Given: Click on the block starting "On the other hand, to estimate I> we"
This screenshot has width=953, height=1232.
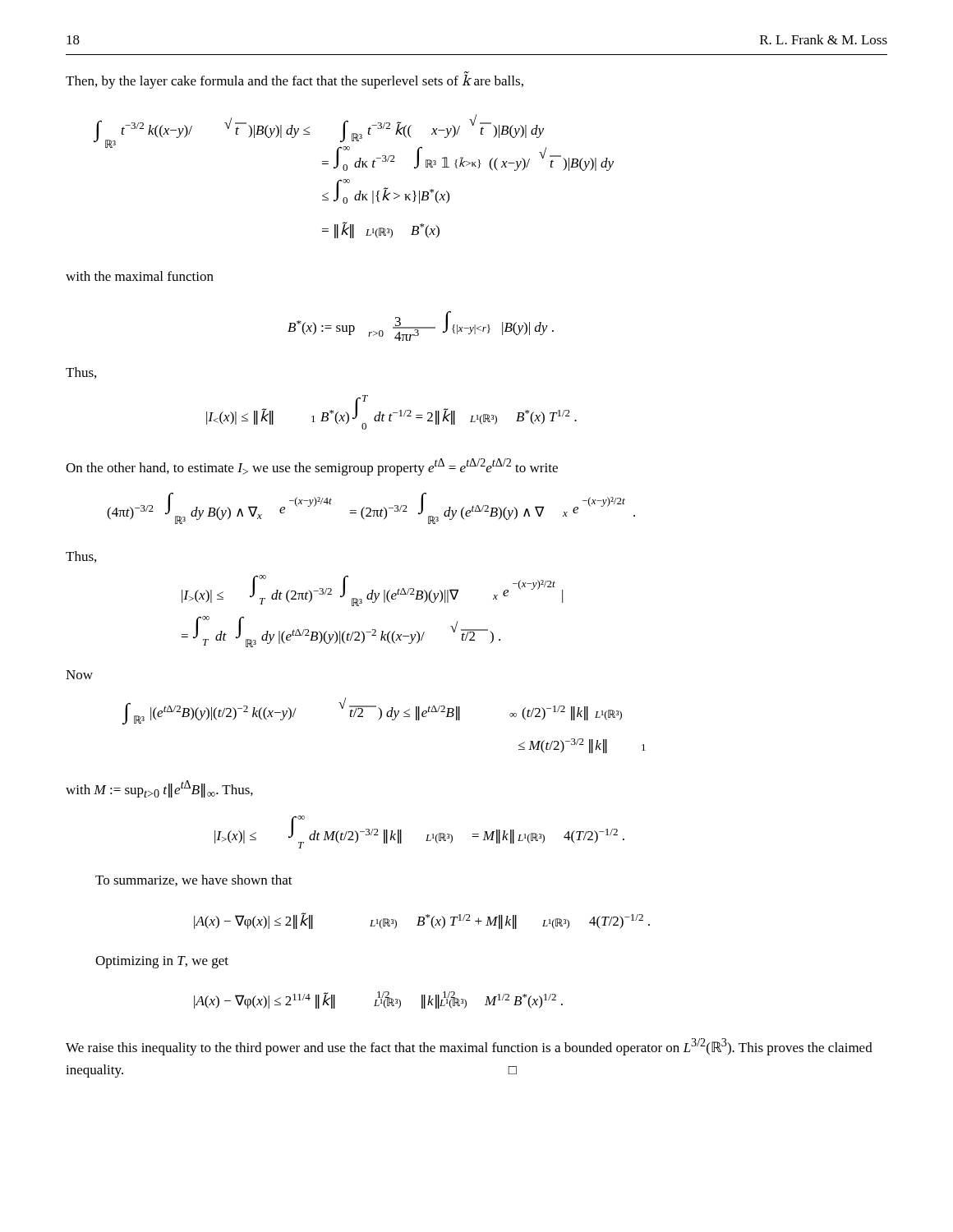Looking at the screenshot, I should [312, 467].
